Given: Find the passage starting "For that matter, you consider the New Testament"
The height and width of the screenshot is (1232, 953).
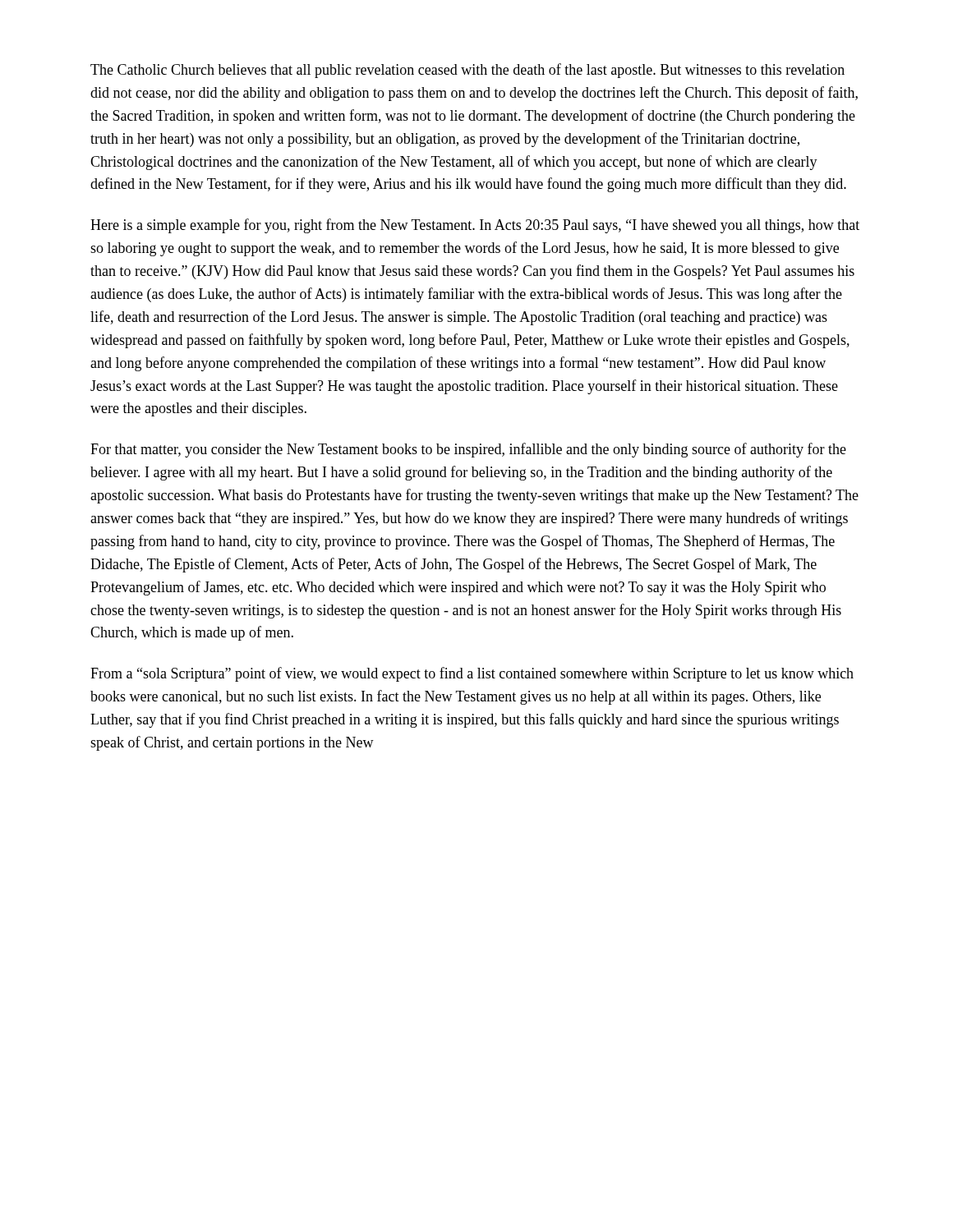Looking at the screenshot, I should click(474, 541).
